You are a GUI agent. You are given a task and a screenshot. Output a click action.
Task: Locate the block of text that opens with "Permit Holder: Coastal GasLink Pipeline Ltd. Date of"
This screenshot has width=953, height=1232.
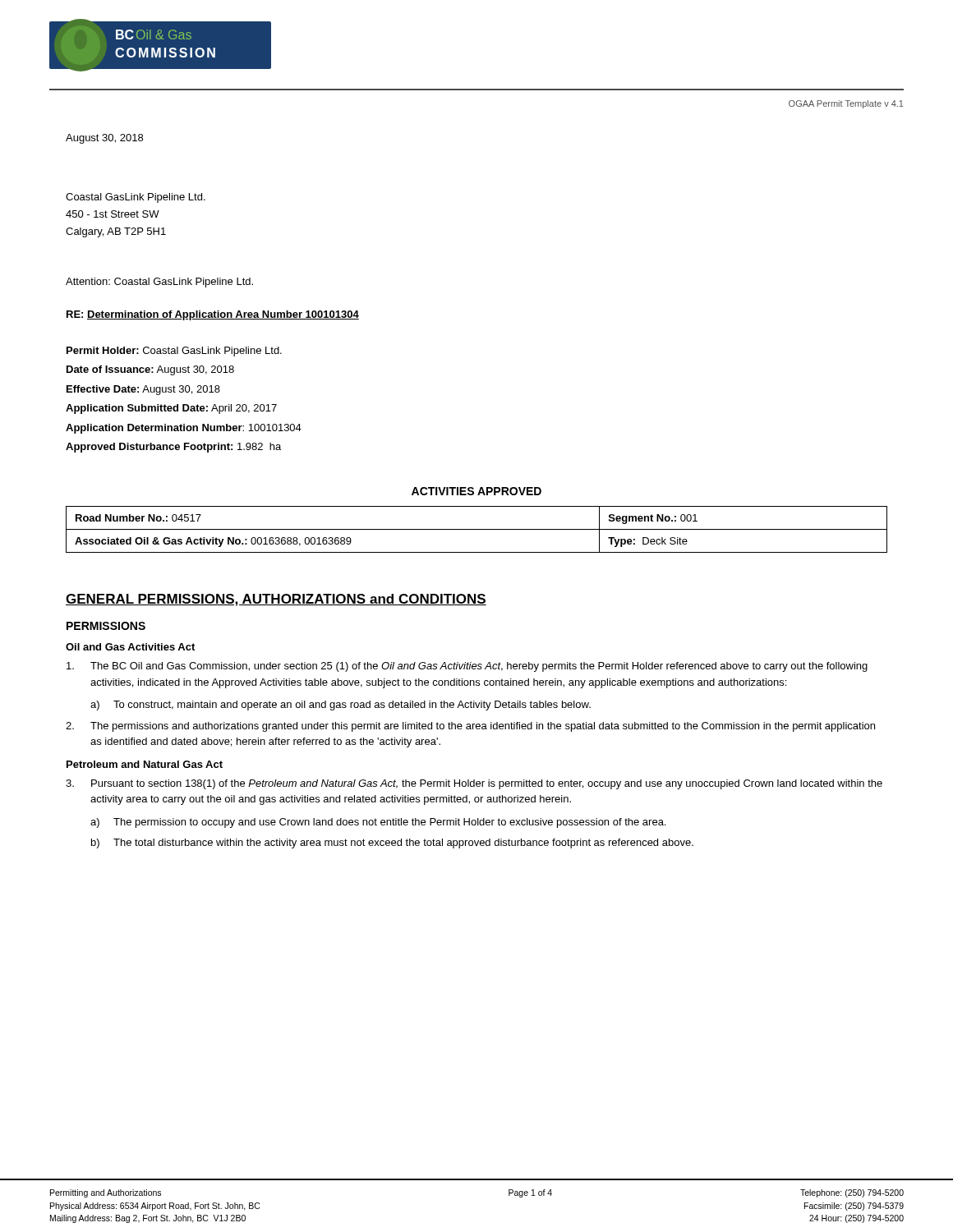184,398
